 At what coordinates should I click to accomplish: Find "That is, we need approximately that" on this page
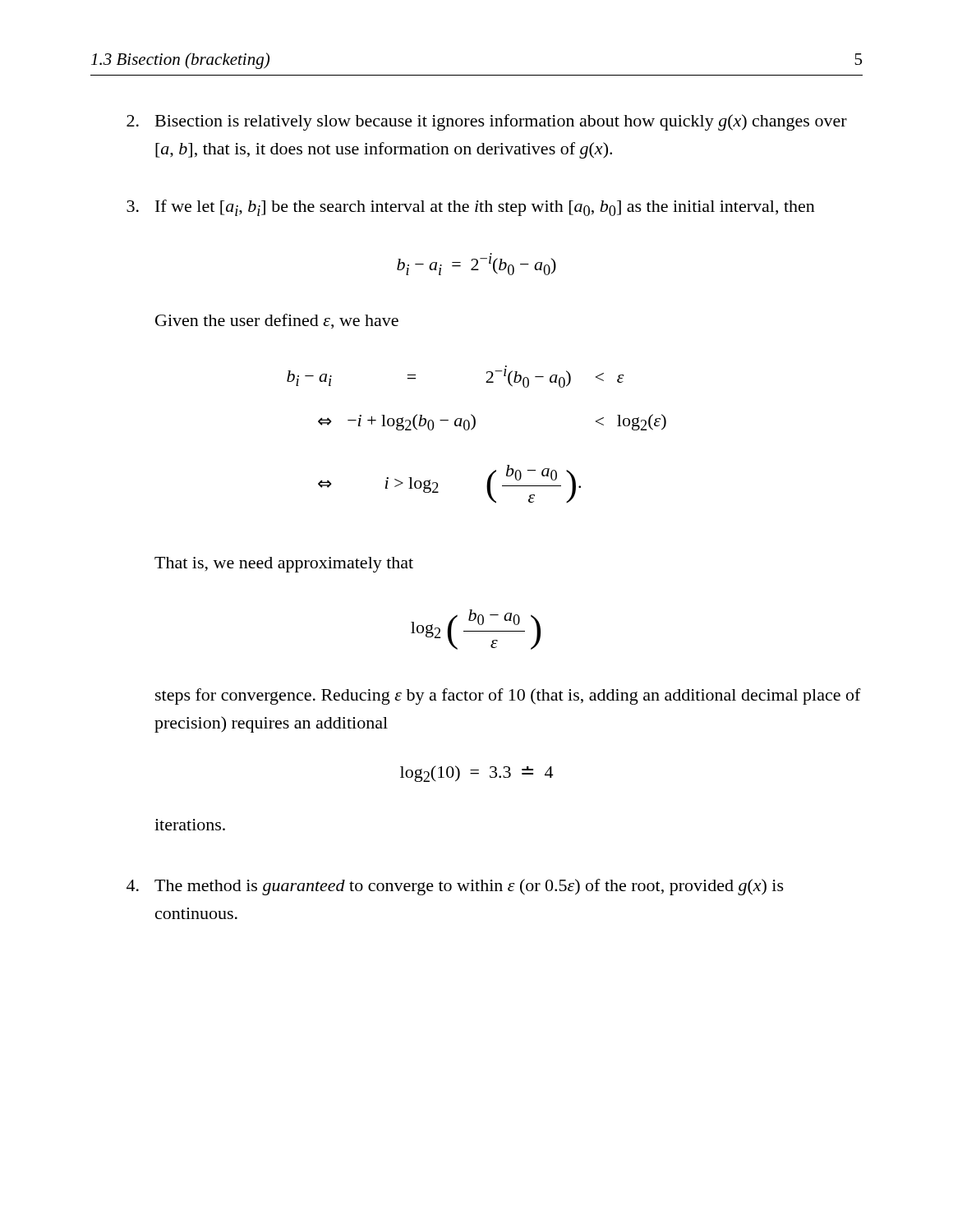284,563
